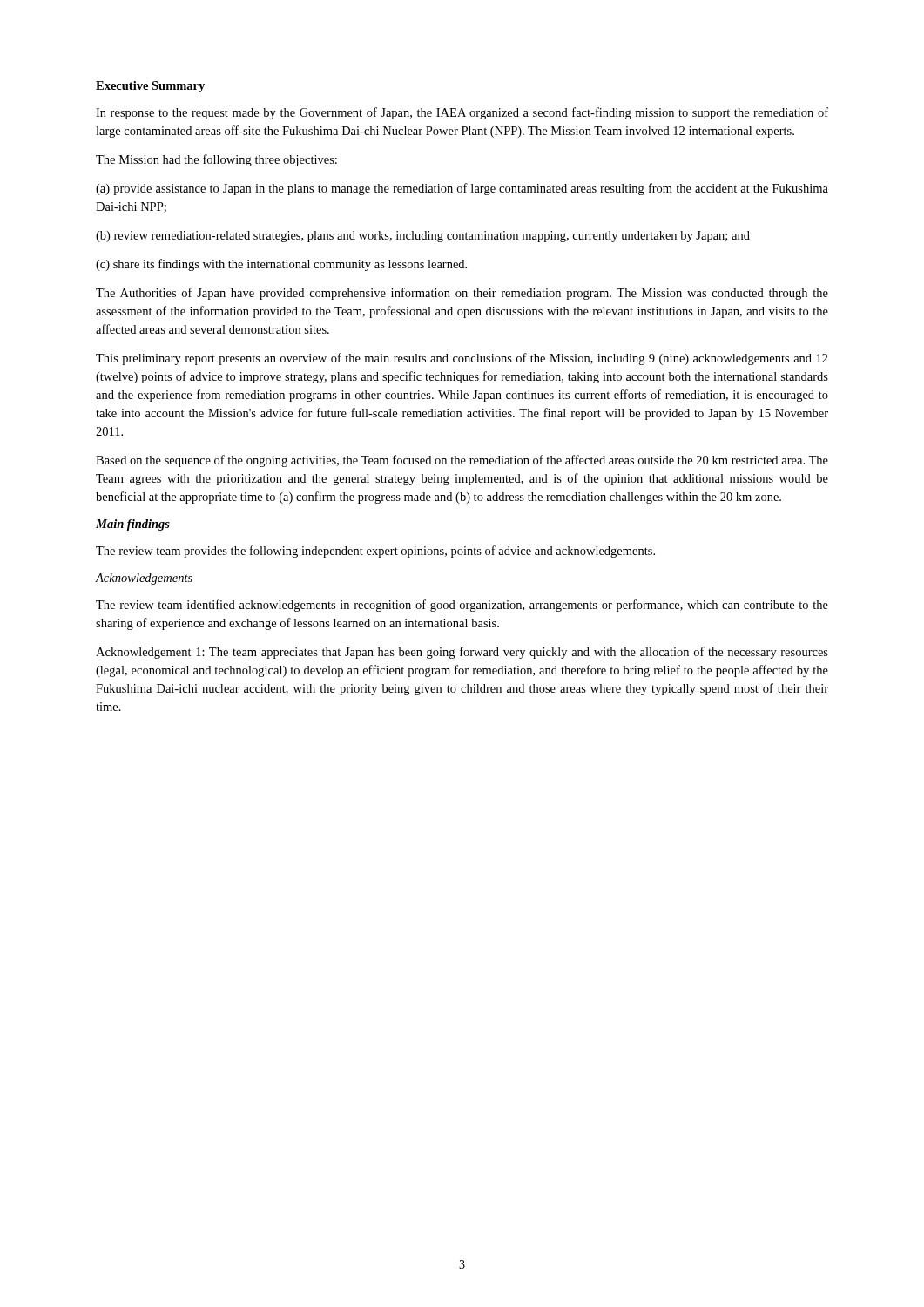This screenshot has height=1307, width=924.
Task: Find the region starting "Acknowledgement 1: The team appreciates"
Action: tap(462, 680)
